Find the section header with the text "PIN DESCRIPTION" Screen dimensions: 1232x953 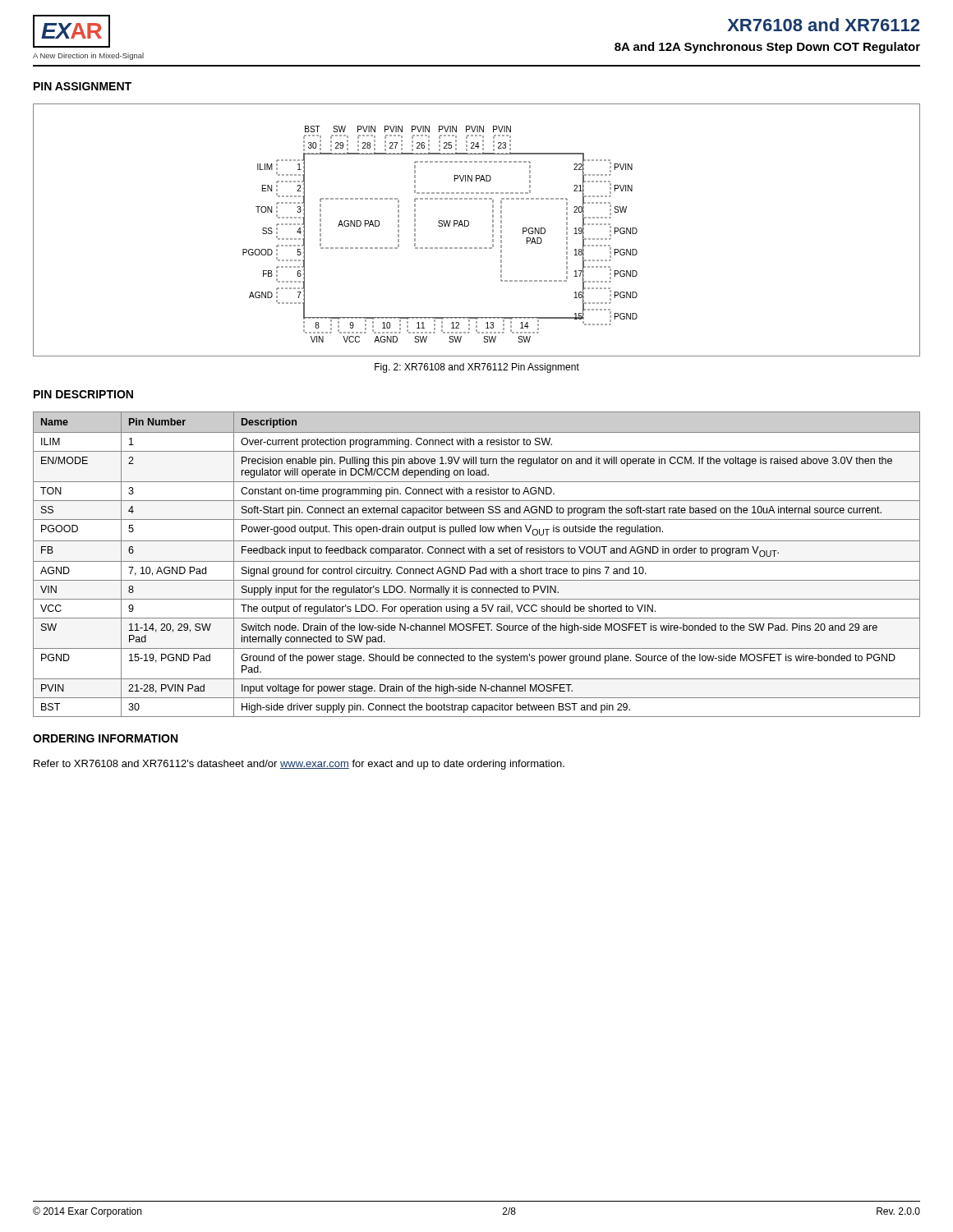(83, 394)
